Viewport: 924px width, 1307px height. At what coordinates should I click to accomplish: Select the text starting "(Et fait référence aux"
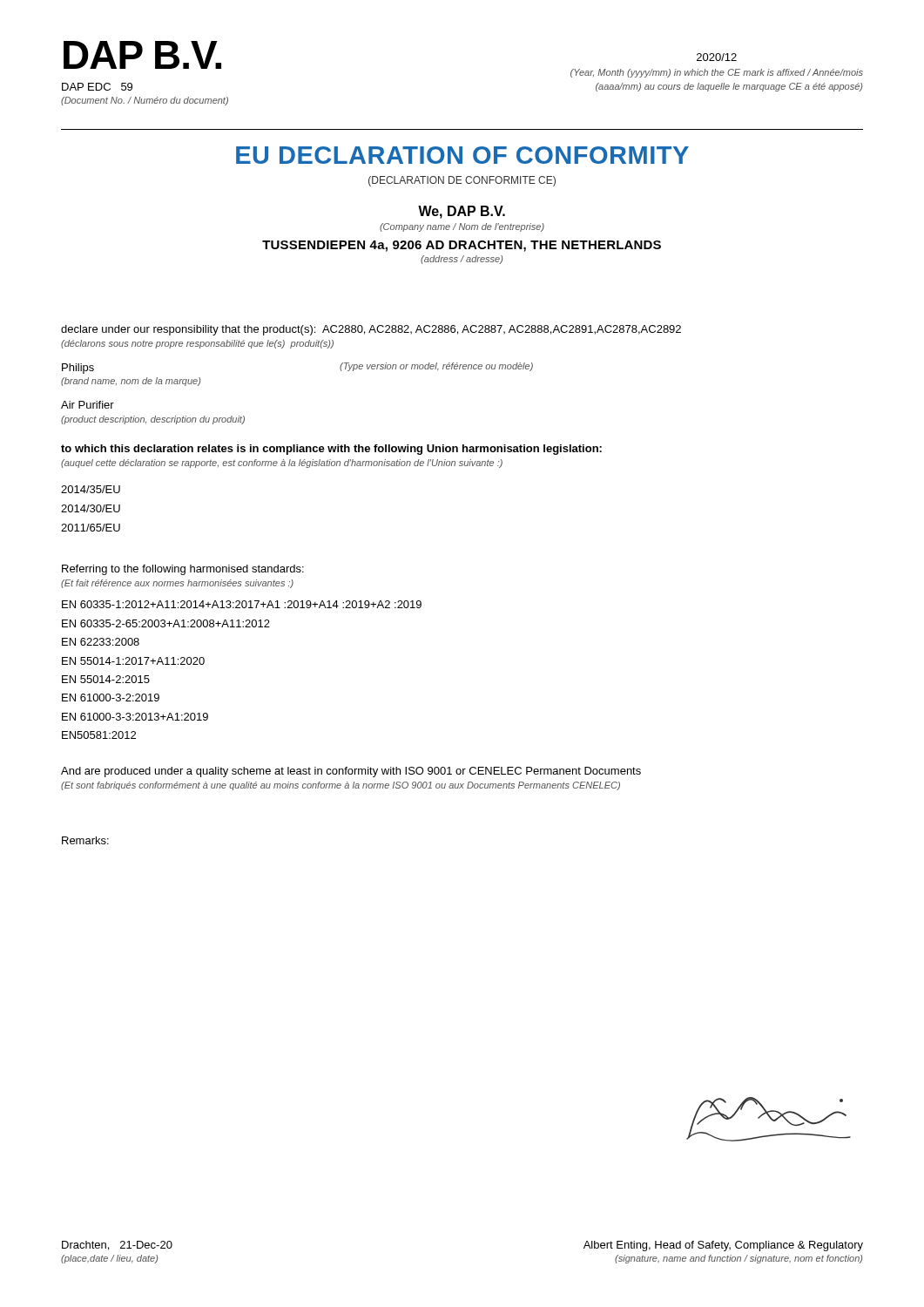[x=177, y=583]
